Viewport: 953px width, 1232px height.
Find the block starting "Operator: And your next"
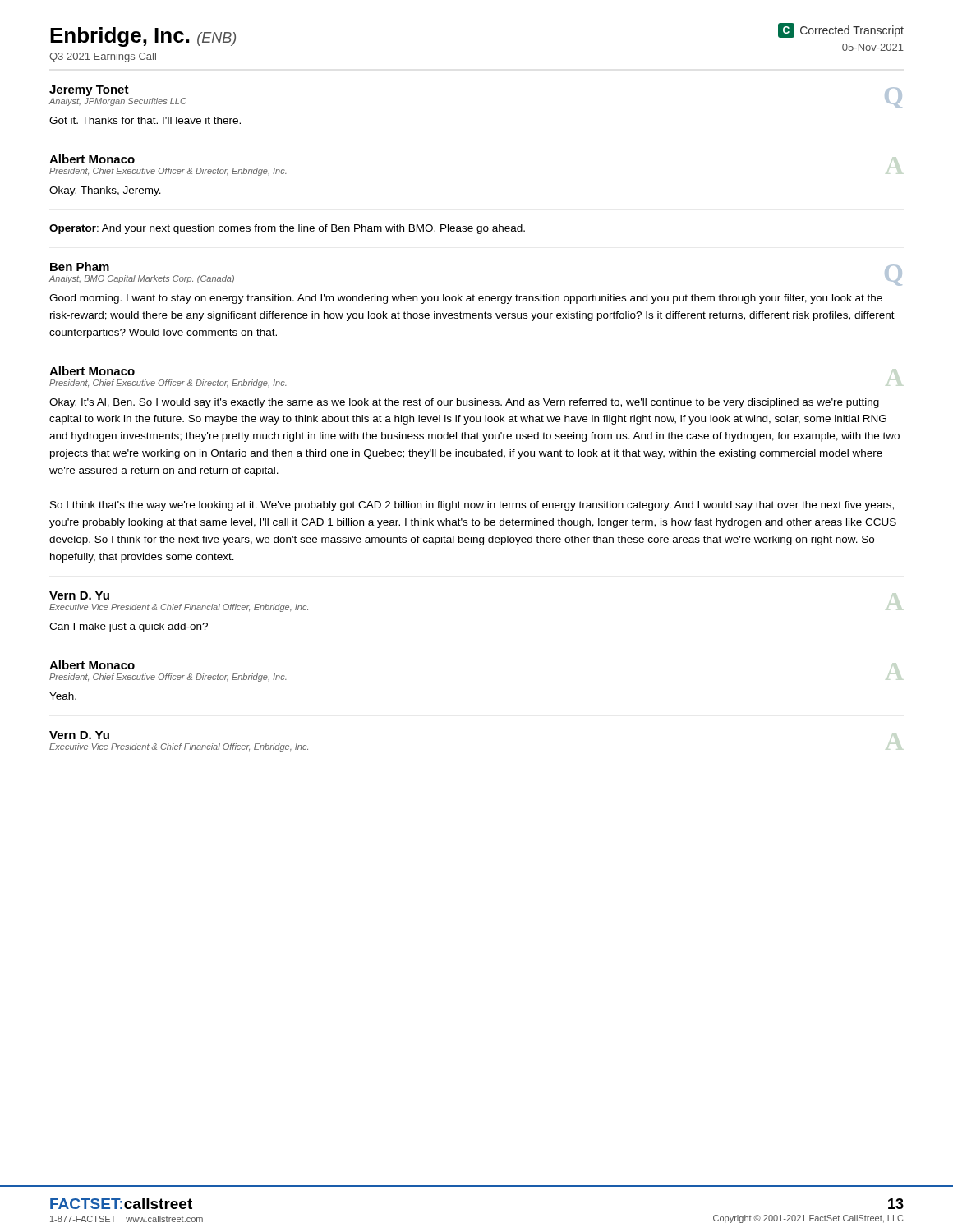(288, 228)
